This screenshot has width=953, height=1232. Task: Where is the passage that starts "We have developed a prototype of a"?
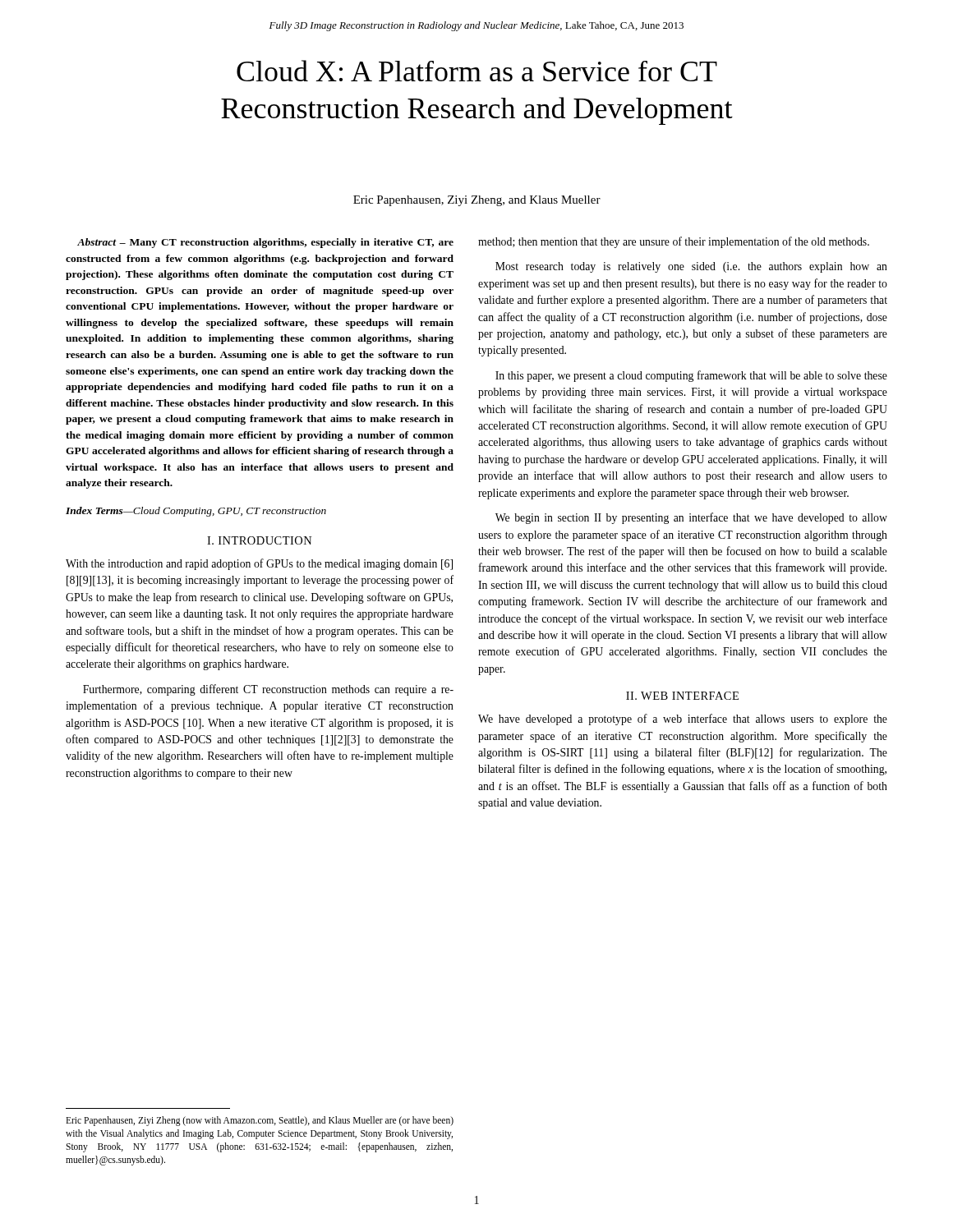tap(683, 761)
